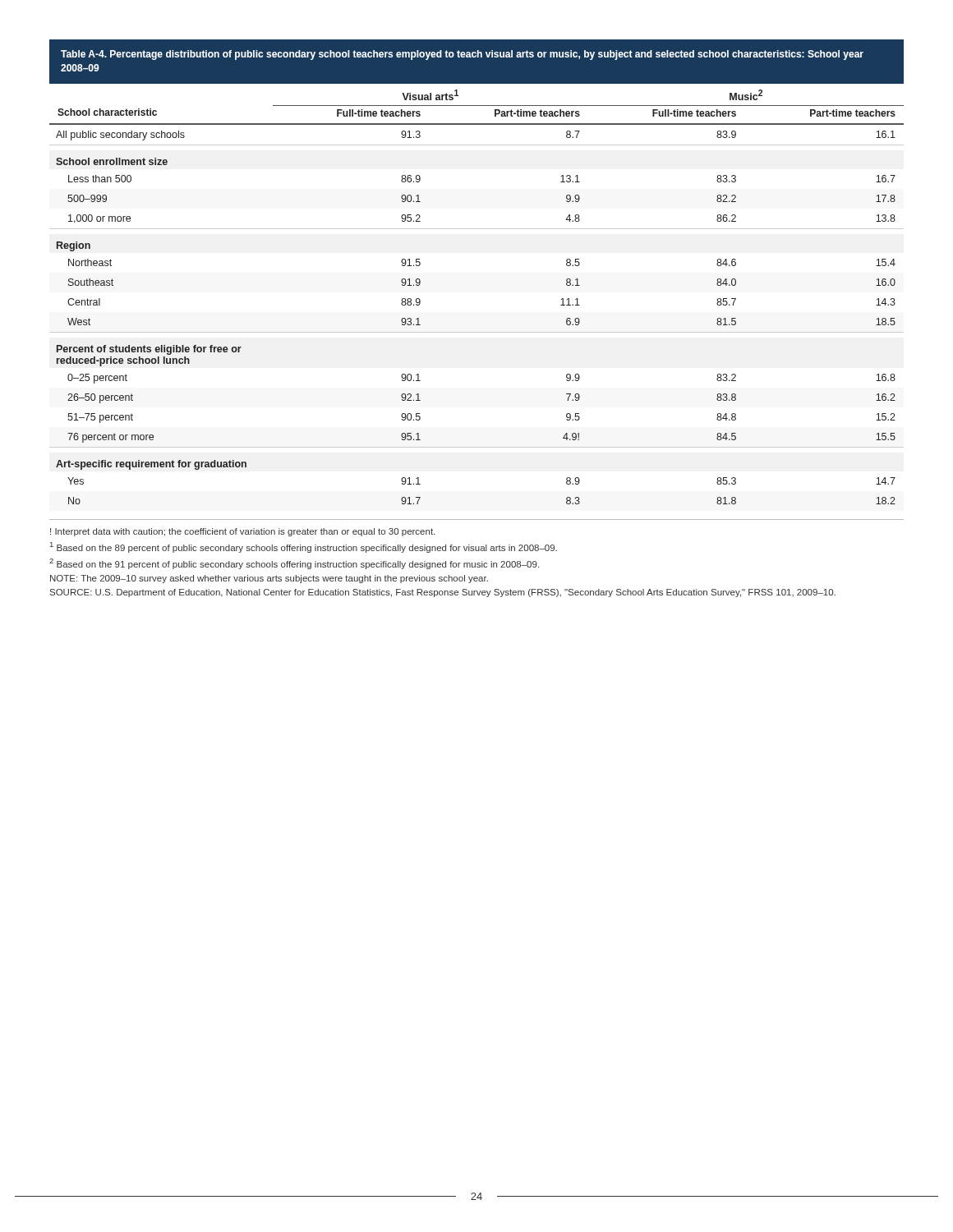Screen dimensions: 1232x953
Task: Click on the text starting "! Interpret data with caution;"
Action: coord(242,531)
